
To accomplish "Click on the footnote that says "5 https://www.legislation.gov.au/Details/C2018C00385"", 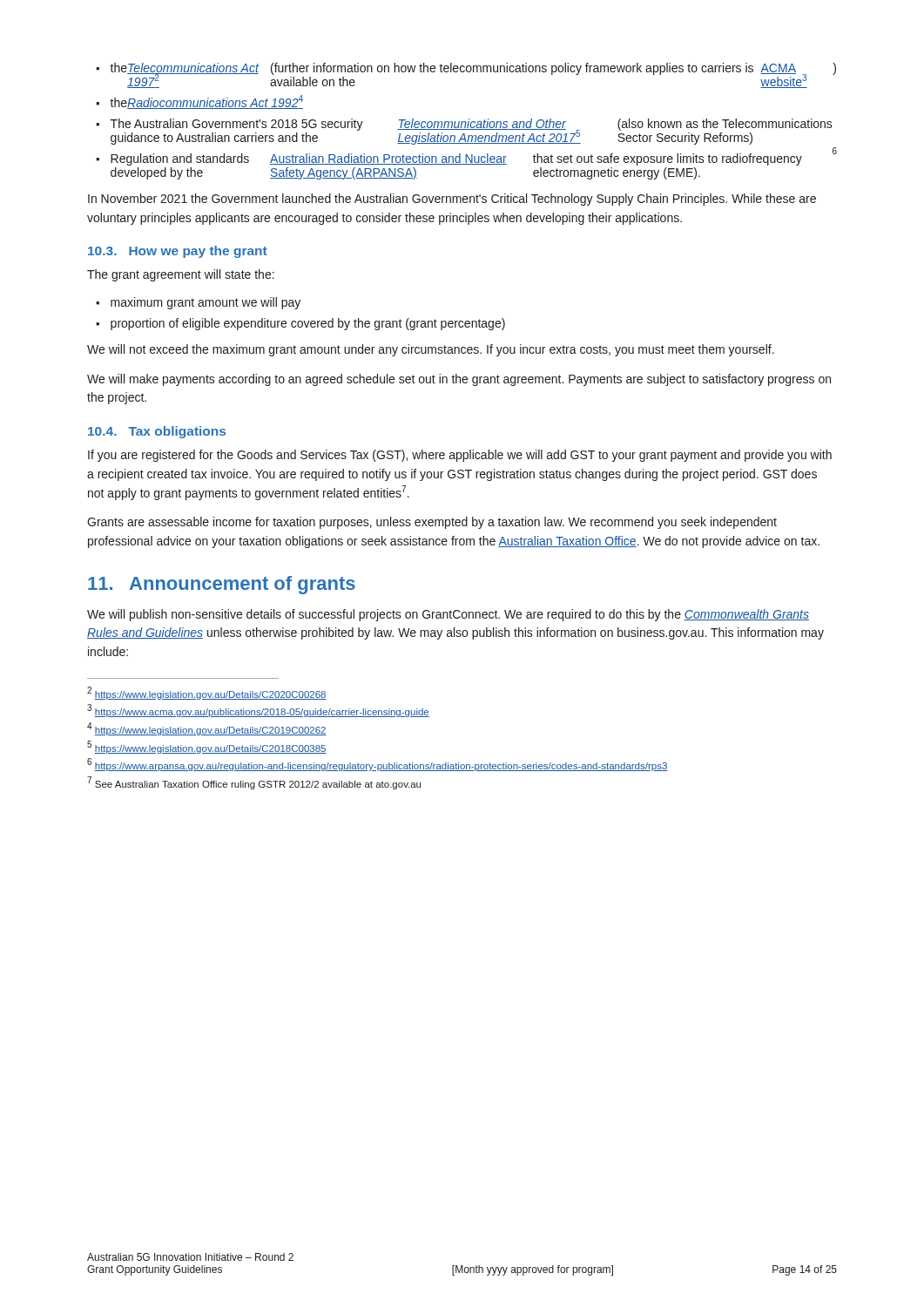I will pyautogui.click(x=207, y=747).
